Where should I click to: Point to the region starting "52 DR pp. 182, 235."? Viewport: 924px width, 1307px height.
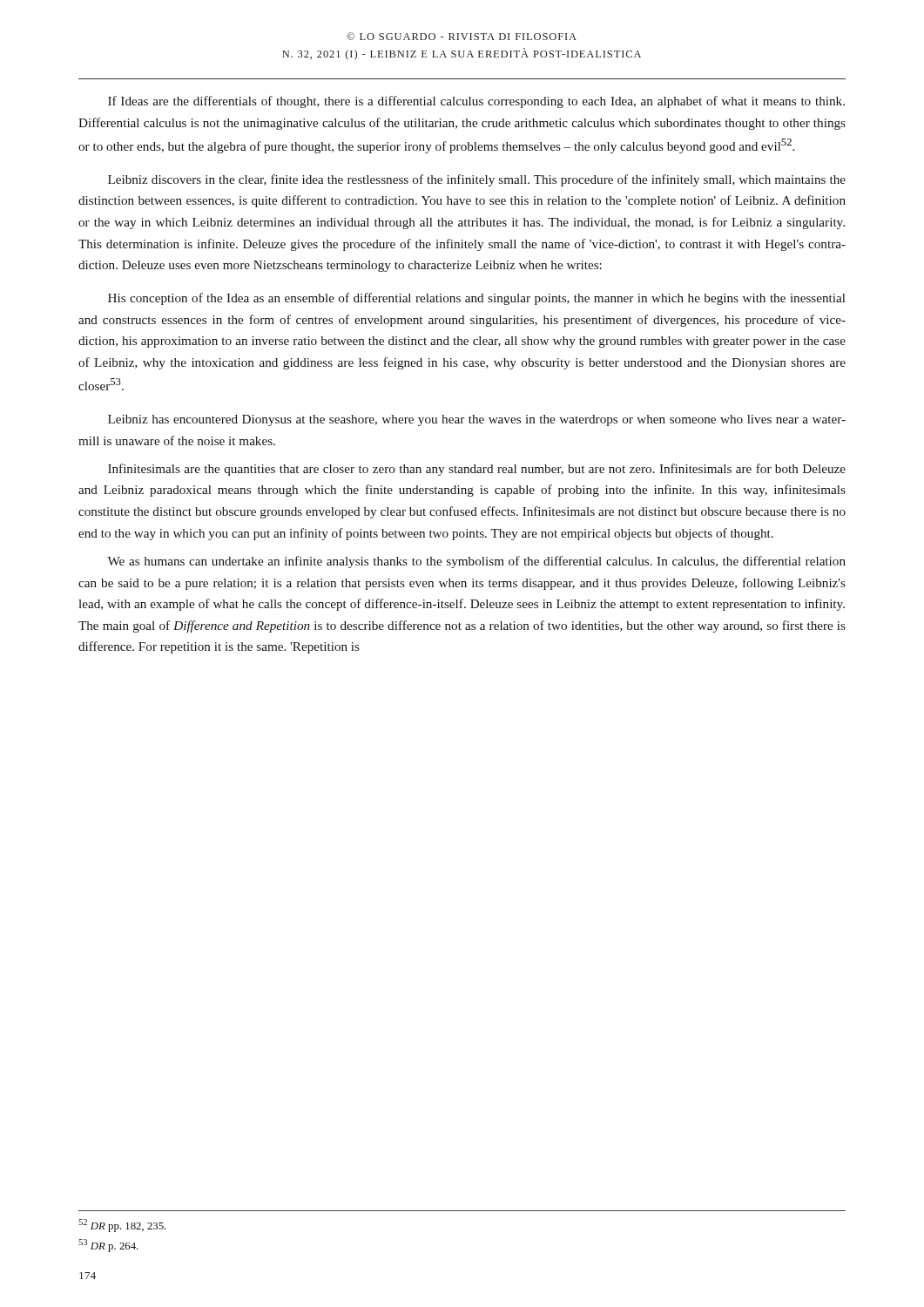pyautogui.click(x=122, y=1225)
